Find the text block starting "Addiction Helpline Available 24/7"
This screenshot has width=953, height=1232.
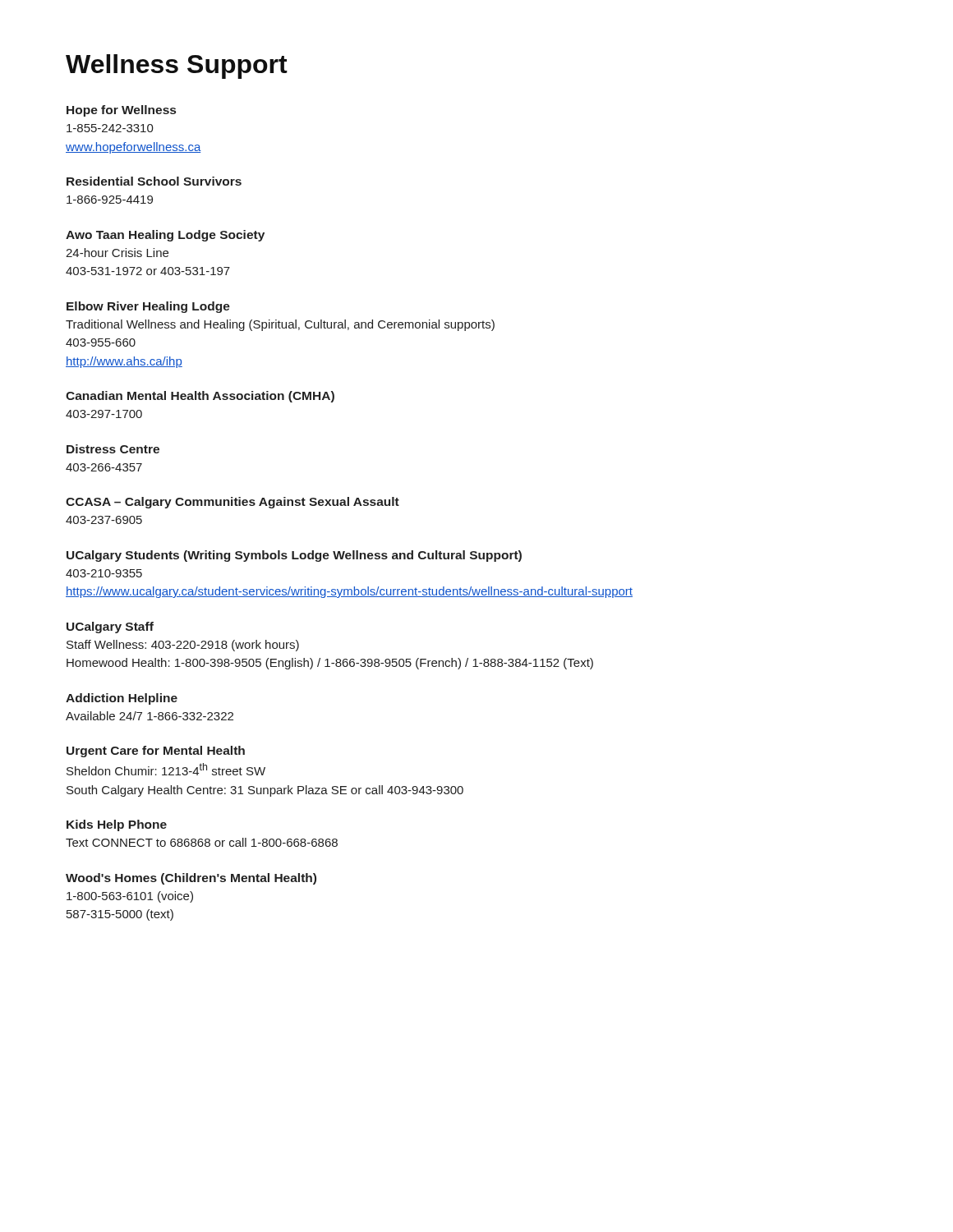(122, 699)
